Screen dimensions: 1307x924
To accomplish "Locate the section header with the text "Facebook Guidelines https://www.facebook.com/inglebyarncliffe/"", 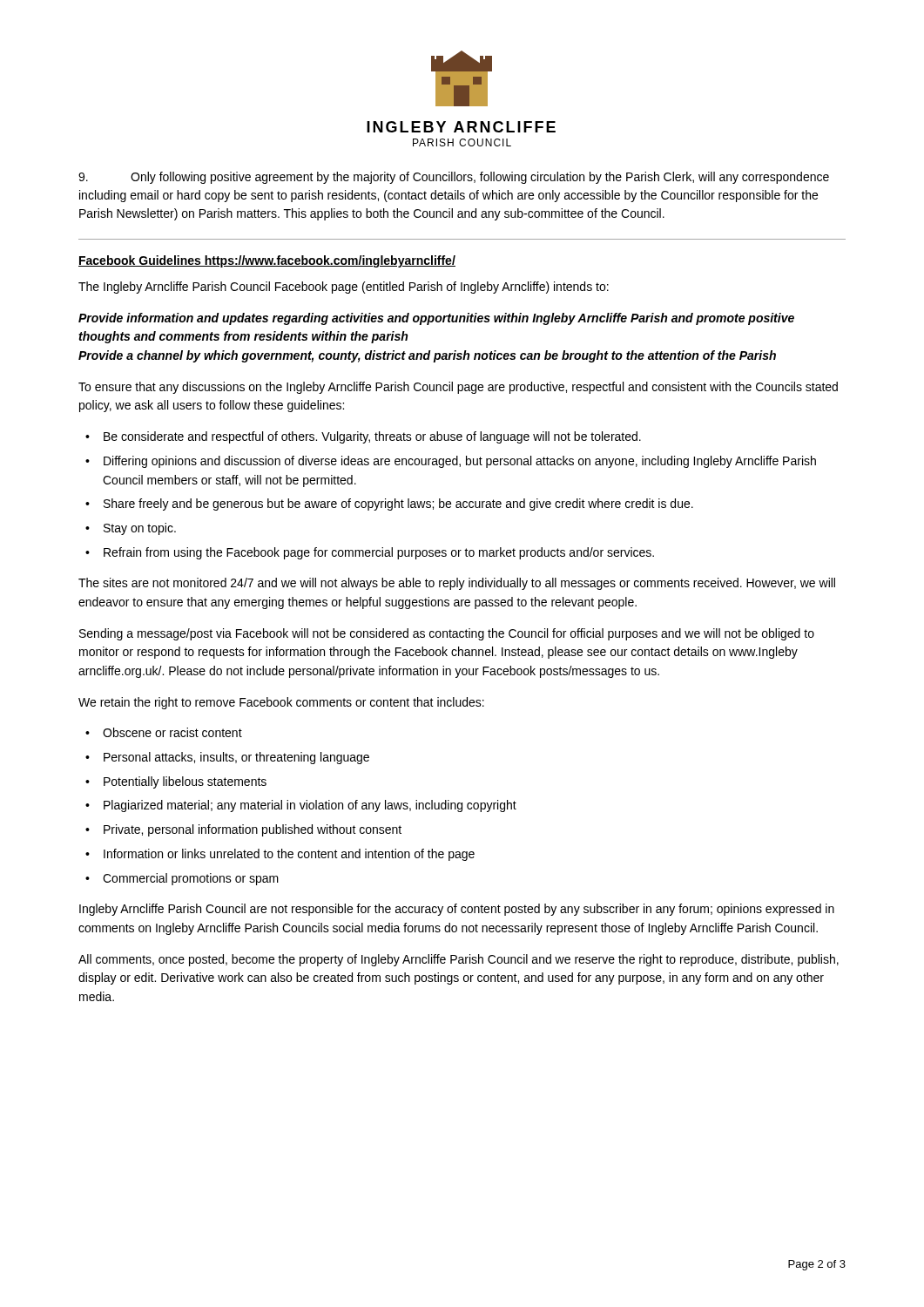I will click(462, 261).
